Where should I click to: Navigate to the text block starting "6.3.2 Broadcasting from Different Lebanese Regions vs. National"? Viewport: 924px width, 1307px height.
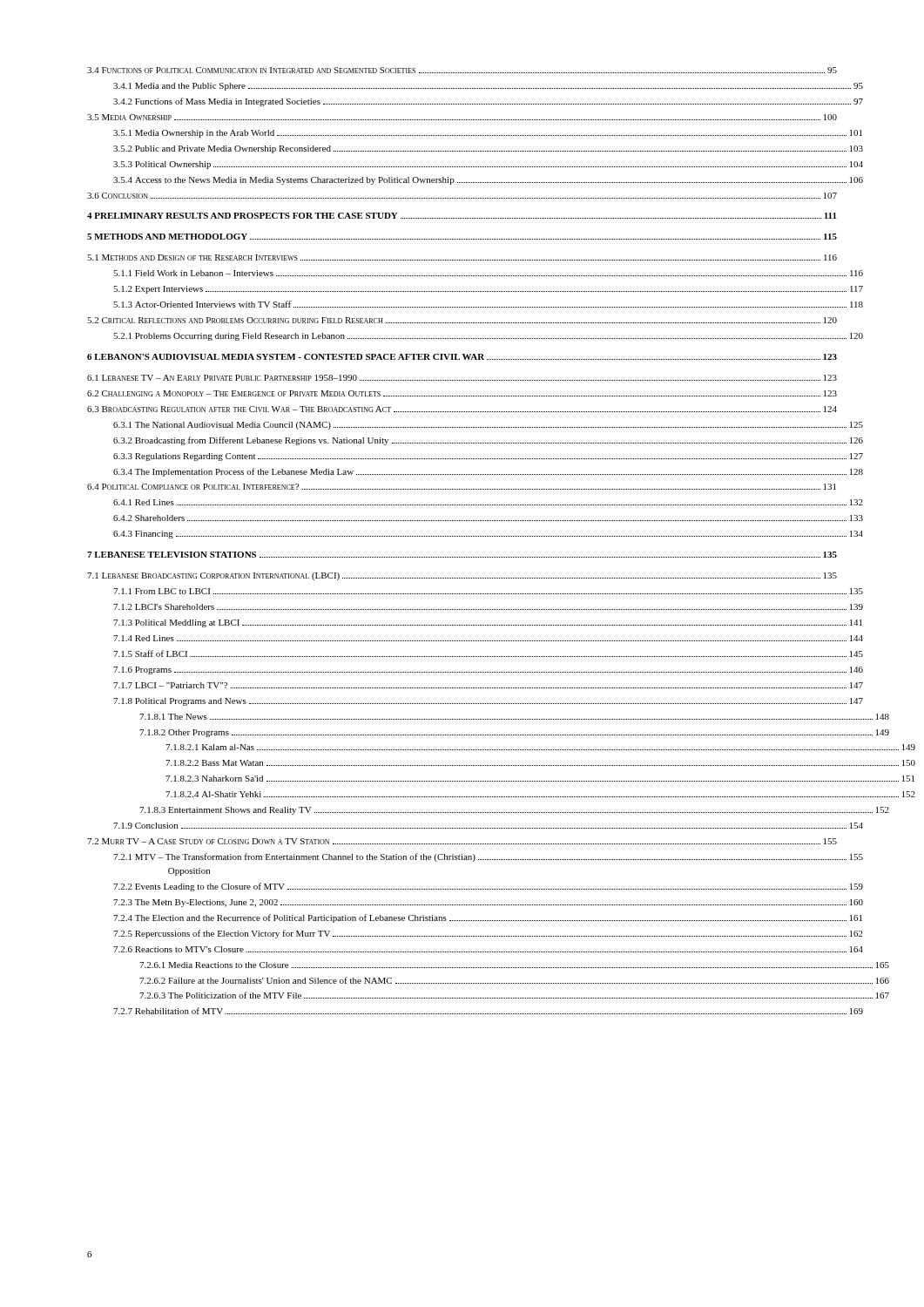tap(475, 441)
